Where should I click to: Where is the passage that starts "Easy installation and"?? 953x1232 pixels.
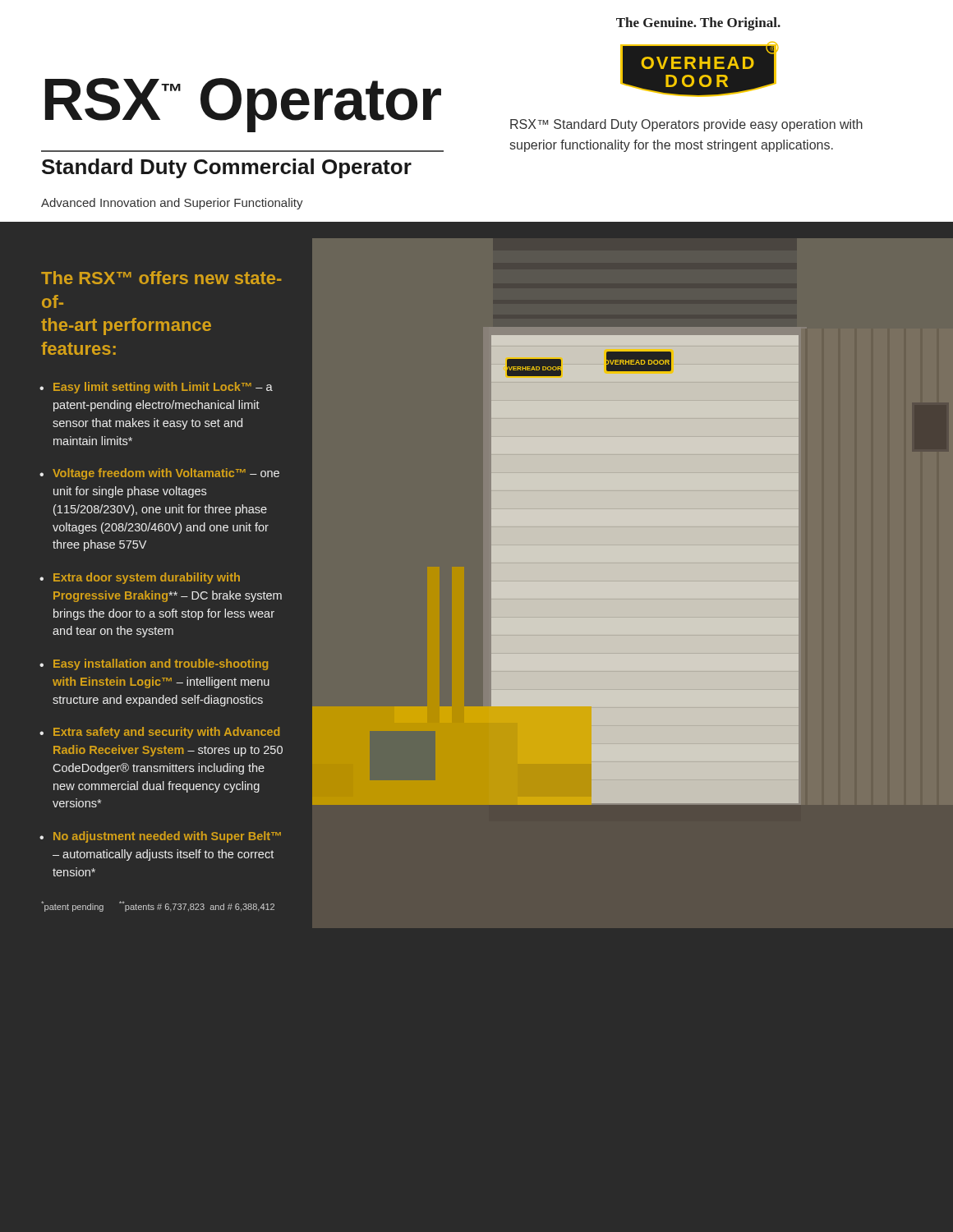point(161,682)
